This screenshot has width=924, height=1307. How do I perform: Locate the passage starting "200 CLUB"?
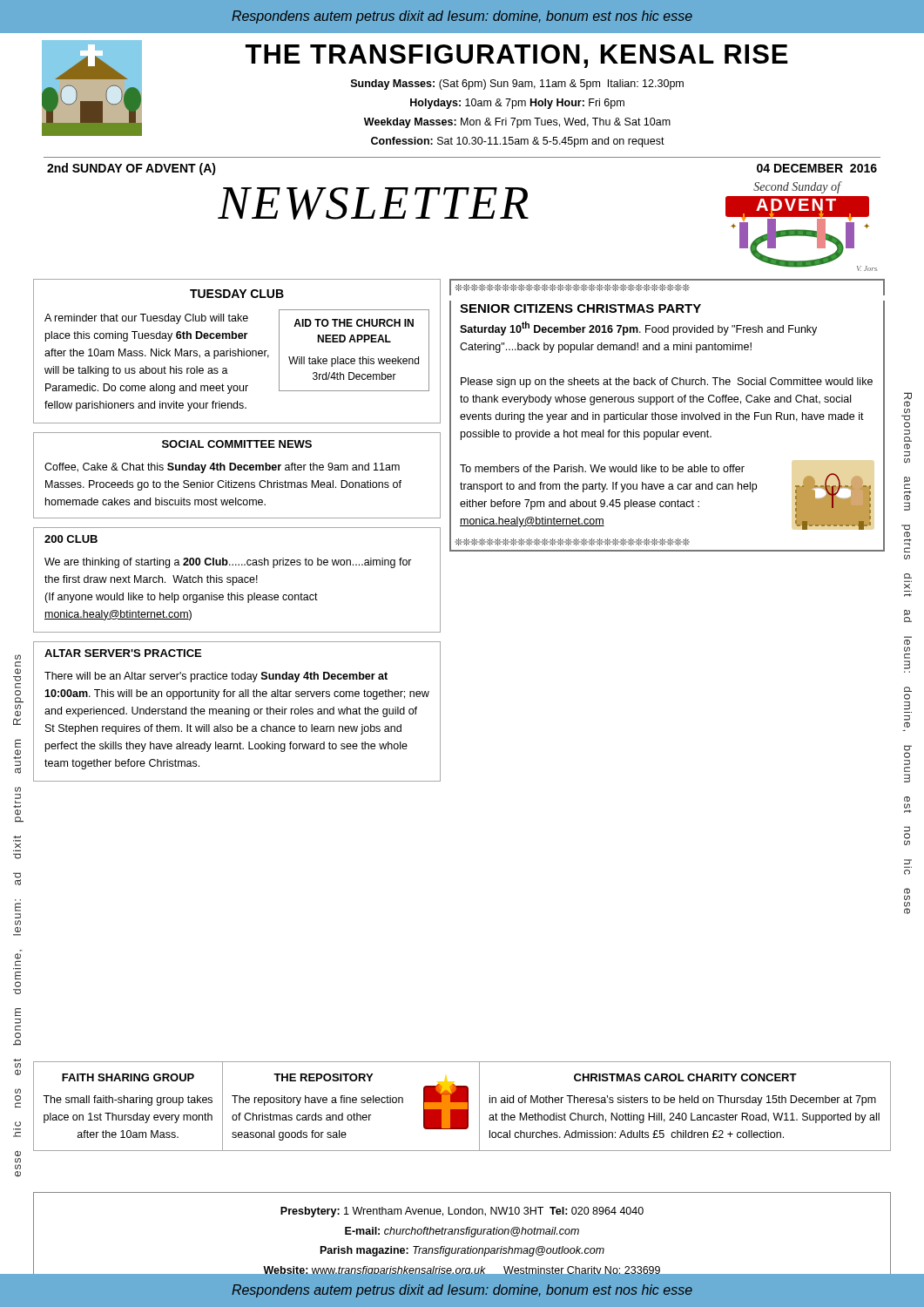pos(71,539)
